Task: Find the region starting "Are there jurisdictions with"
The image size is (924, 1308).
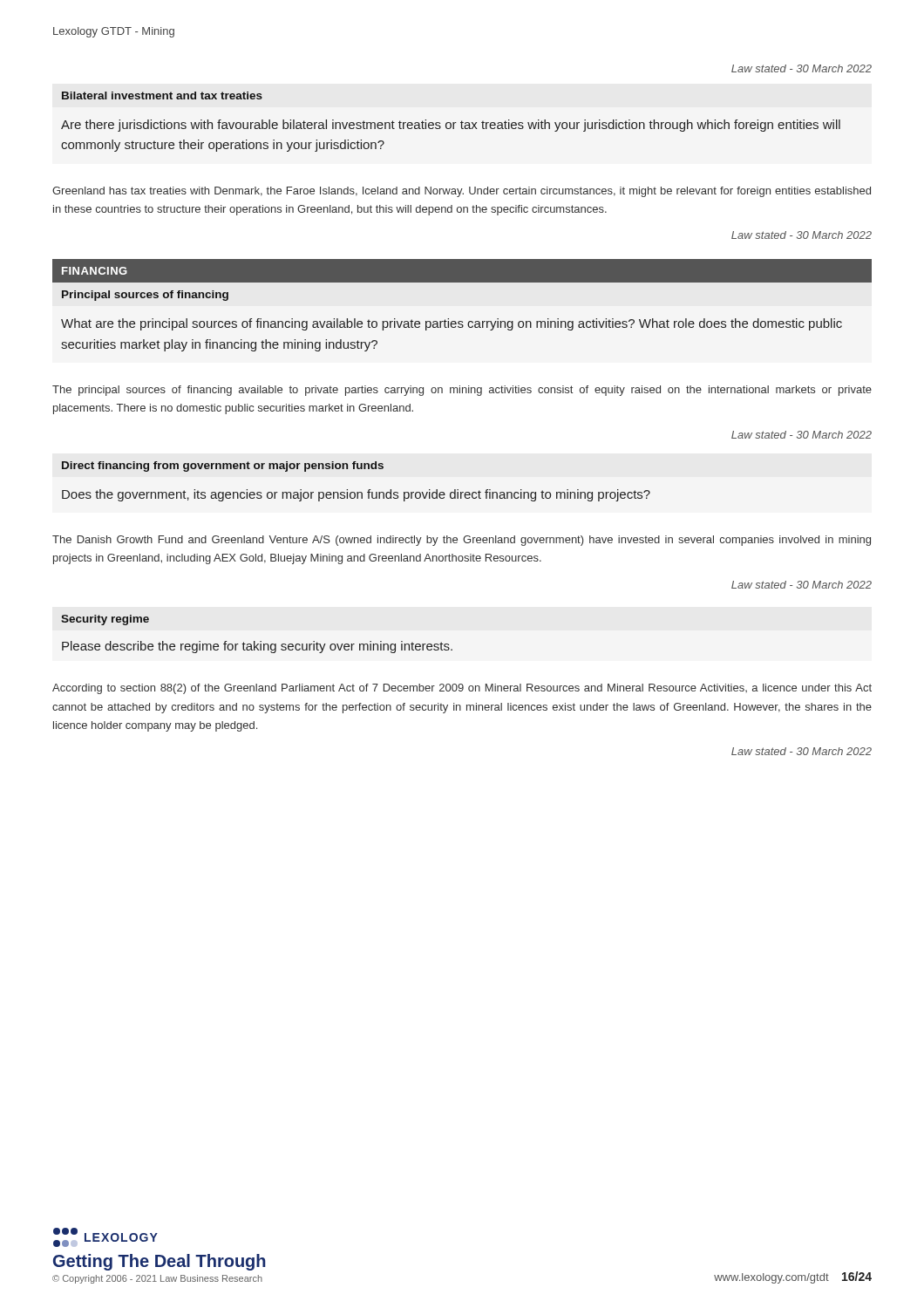Action: 451,134
